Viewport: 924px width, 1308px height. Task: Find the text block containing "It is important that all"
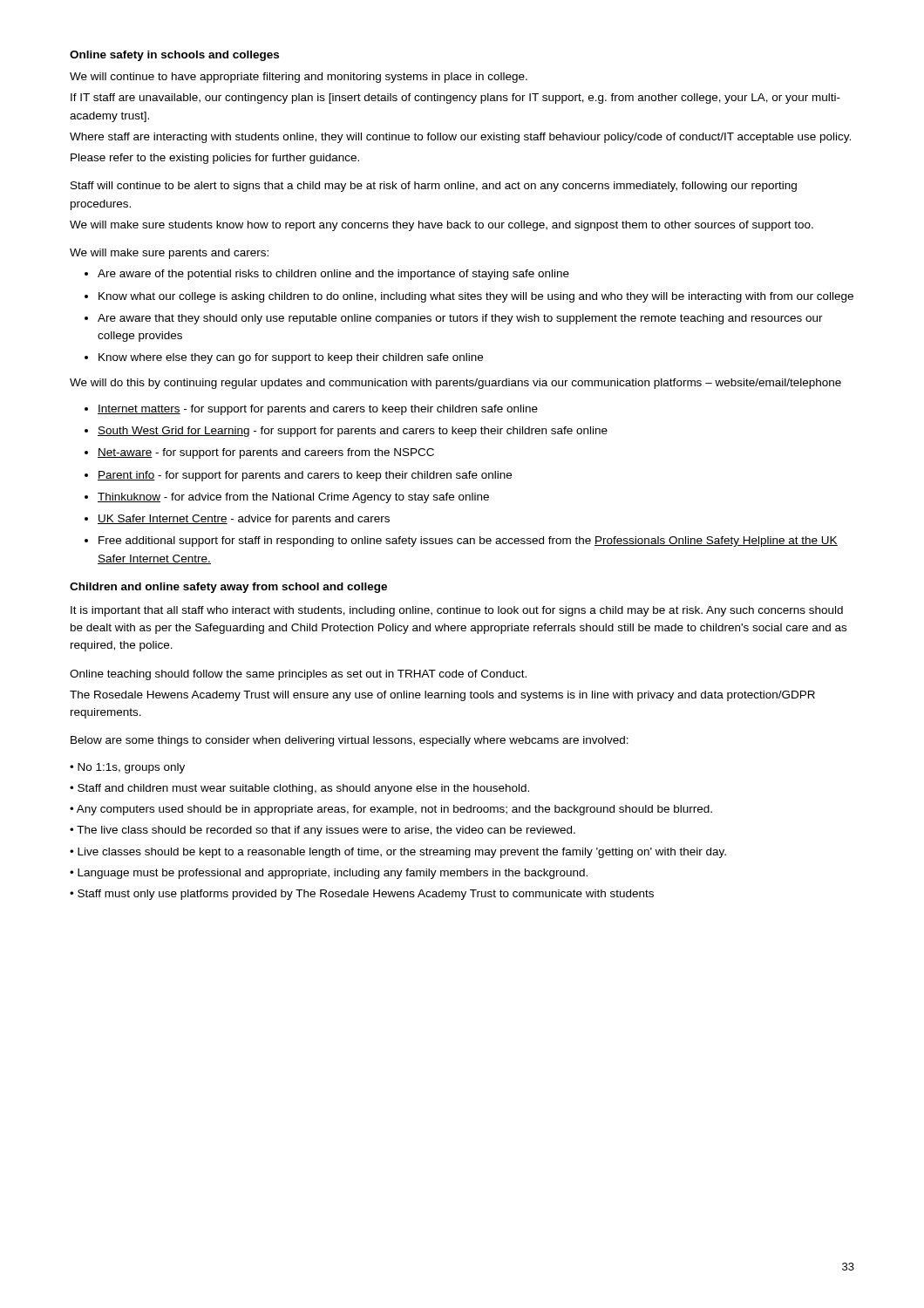(462, 628)
